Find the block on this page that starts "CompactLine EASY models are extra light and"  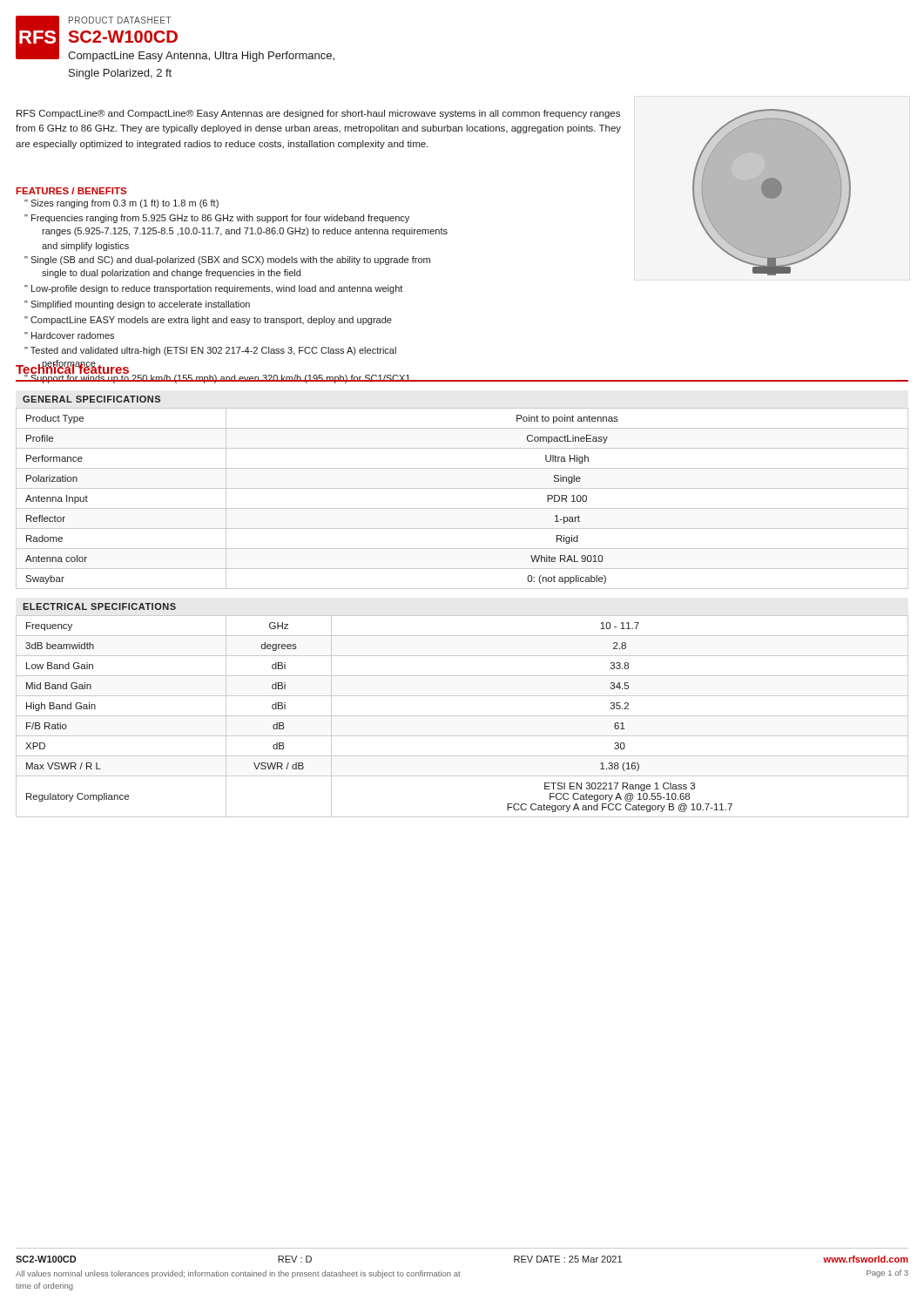tap(211, 319)
